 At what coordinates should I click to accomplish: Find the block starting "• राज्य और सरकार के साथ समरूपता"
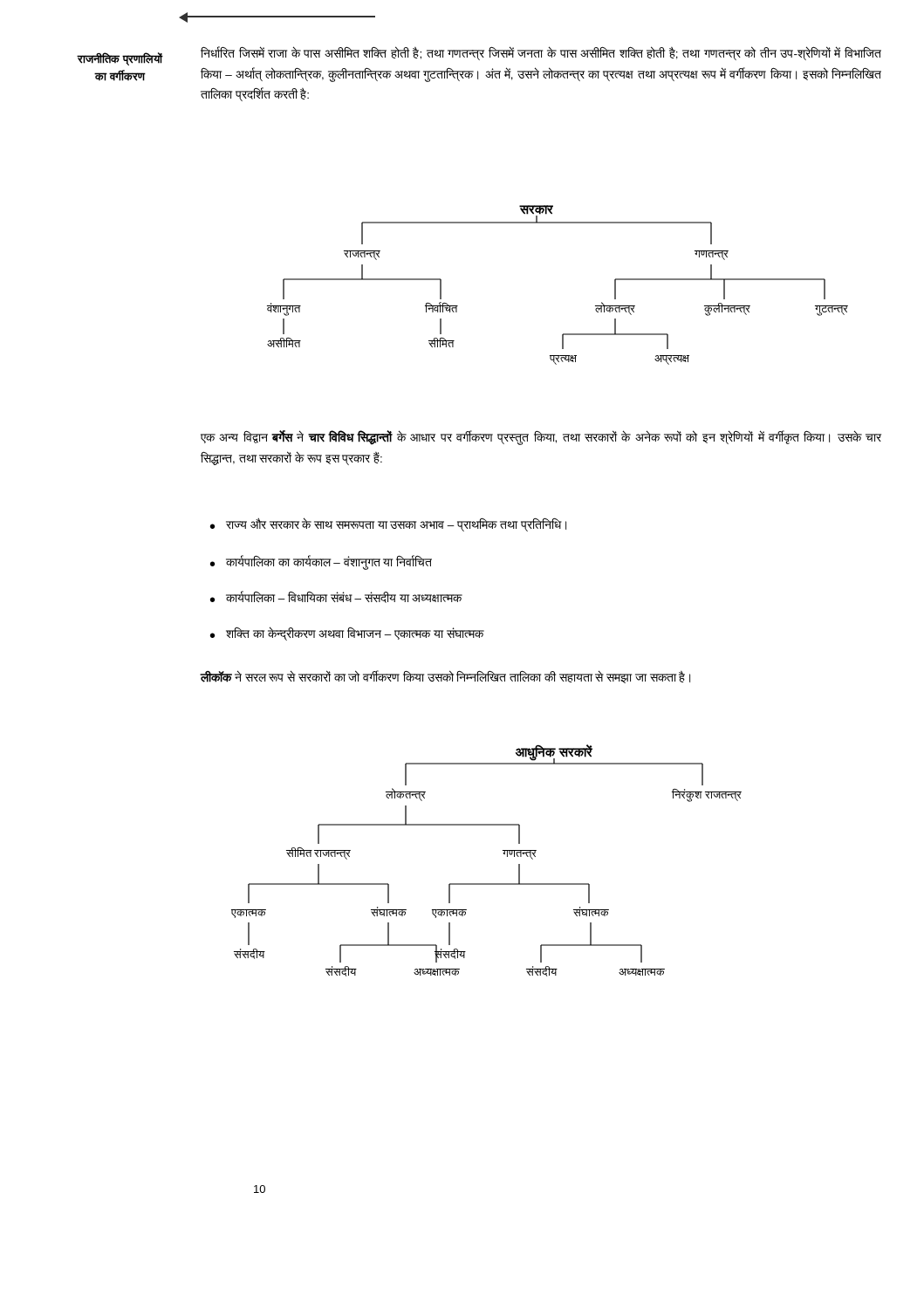pos(389,526)
